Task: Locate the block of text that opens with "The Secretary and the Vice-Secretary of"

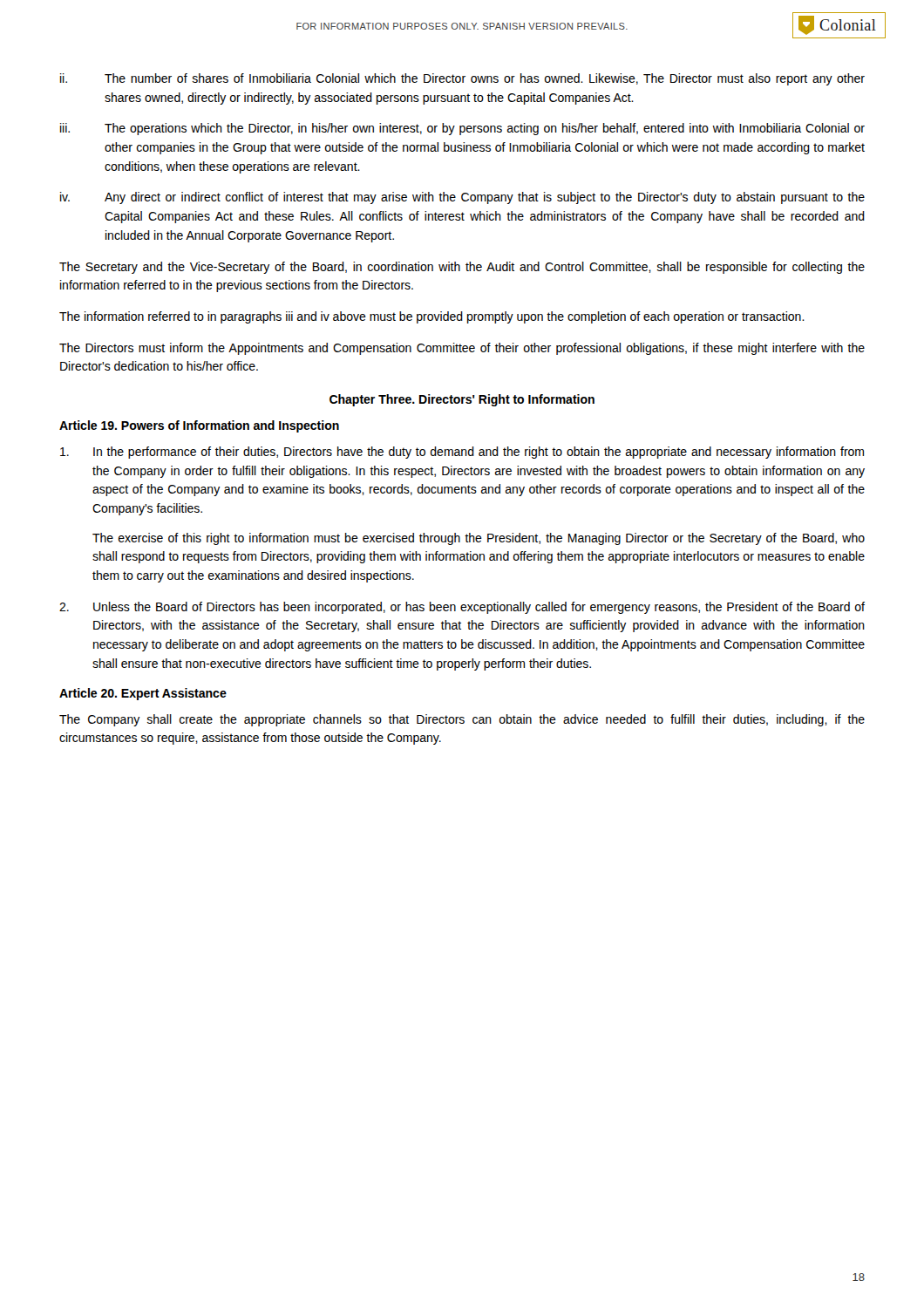Action: pyautogui.click(x=462, y=276)
